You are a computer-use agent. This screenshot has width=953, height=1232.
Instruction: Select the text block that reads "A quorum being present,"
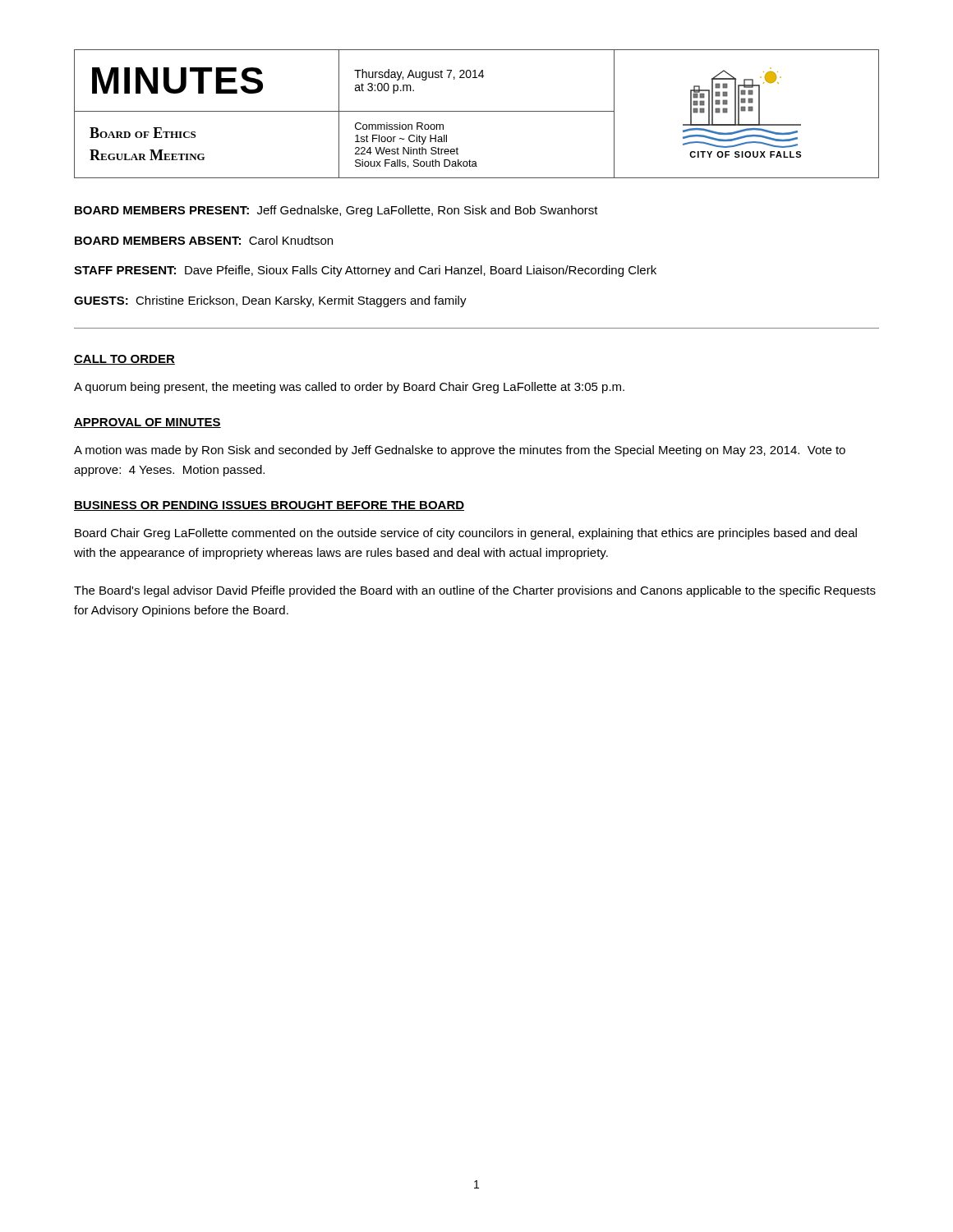(x=350, y=386)
